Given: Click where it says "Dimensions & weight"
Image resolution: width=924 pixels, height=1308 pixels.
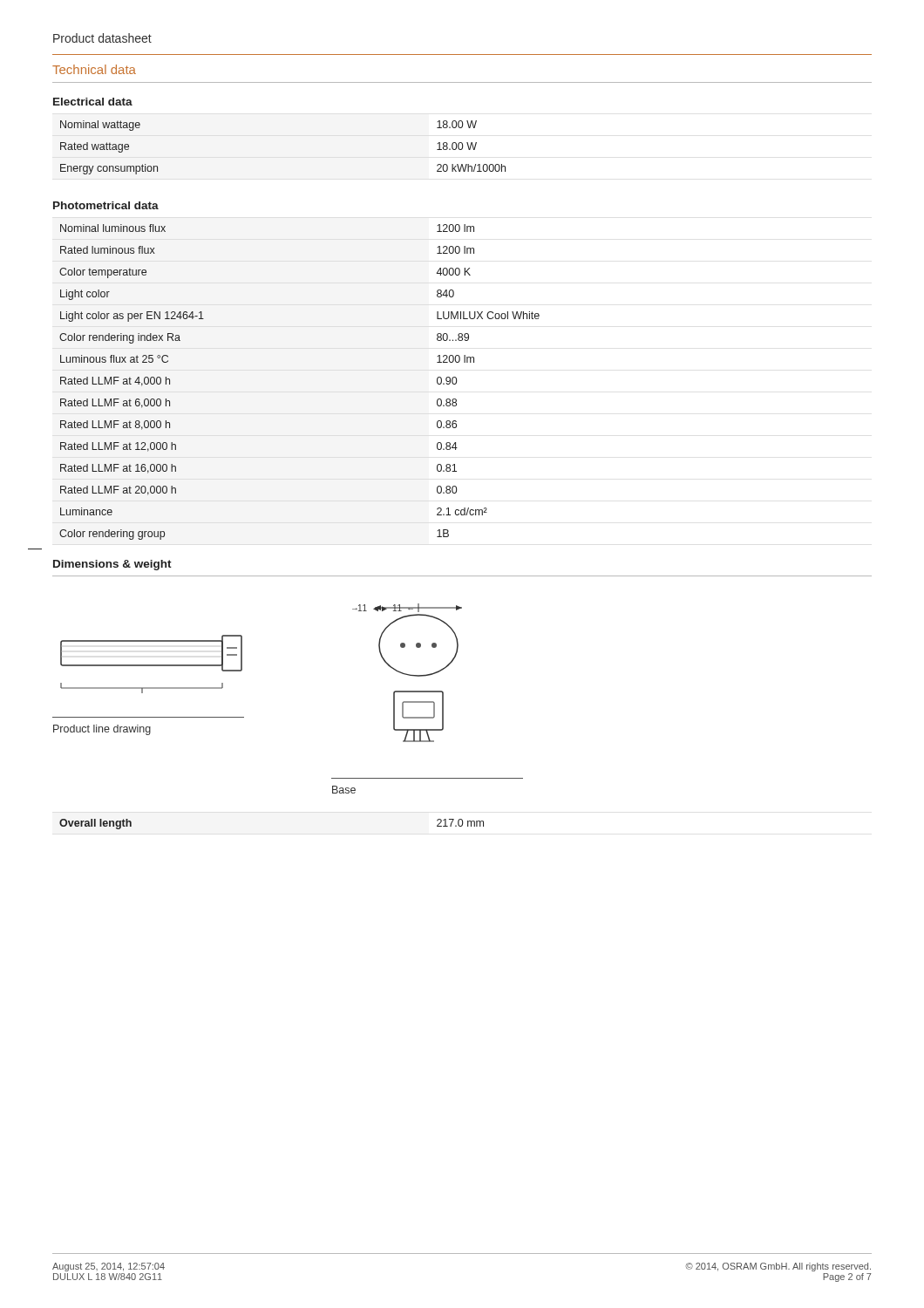Looking at the screenshot, I should (x=462, y=564).
